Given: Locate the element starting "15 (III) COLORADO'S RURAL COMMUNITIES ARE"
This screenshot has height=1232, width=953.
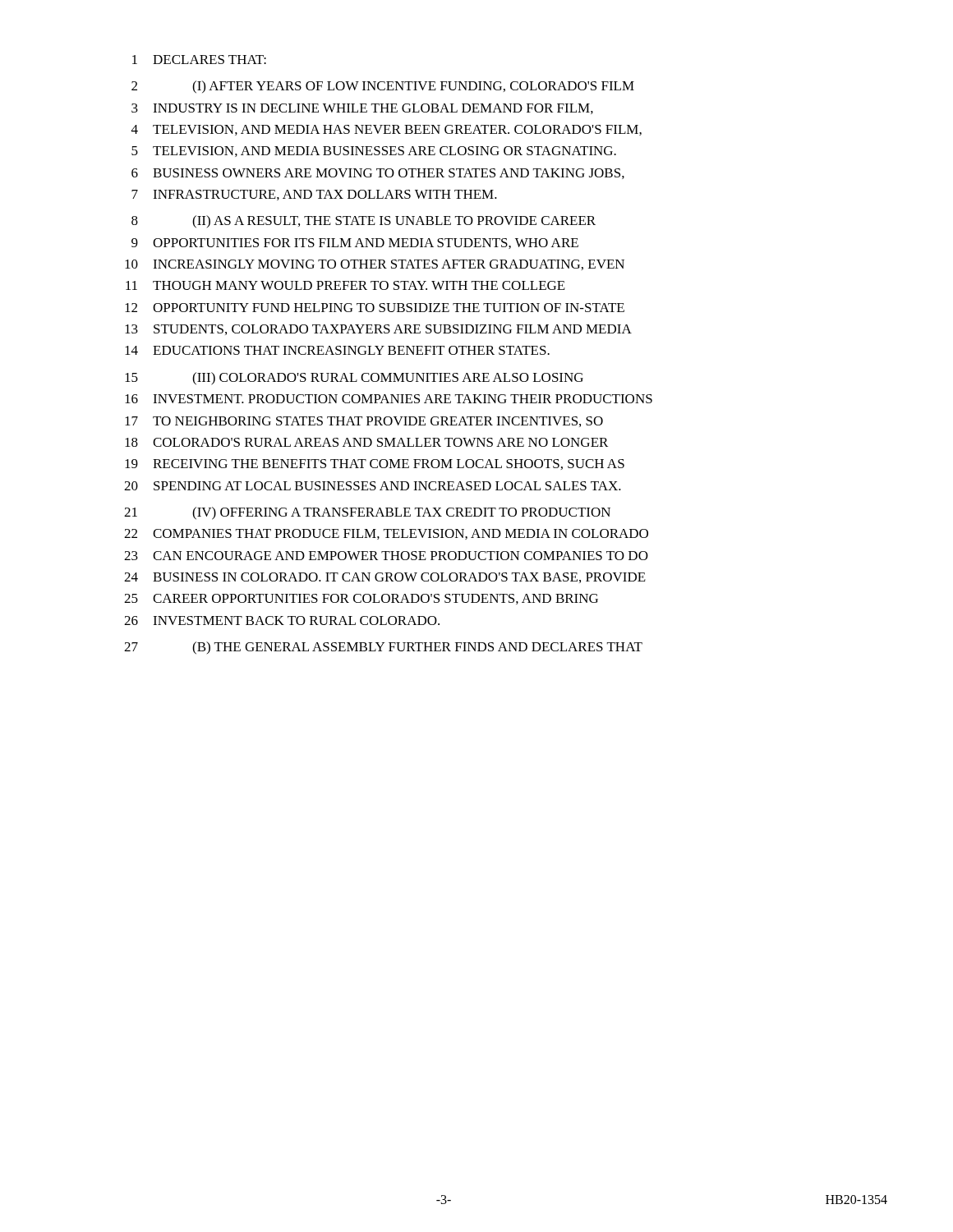Looking at the screenshot, I should click(x=493, y=378).
